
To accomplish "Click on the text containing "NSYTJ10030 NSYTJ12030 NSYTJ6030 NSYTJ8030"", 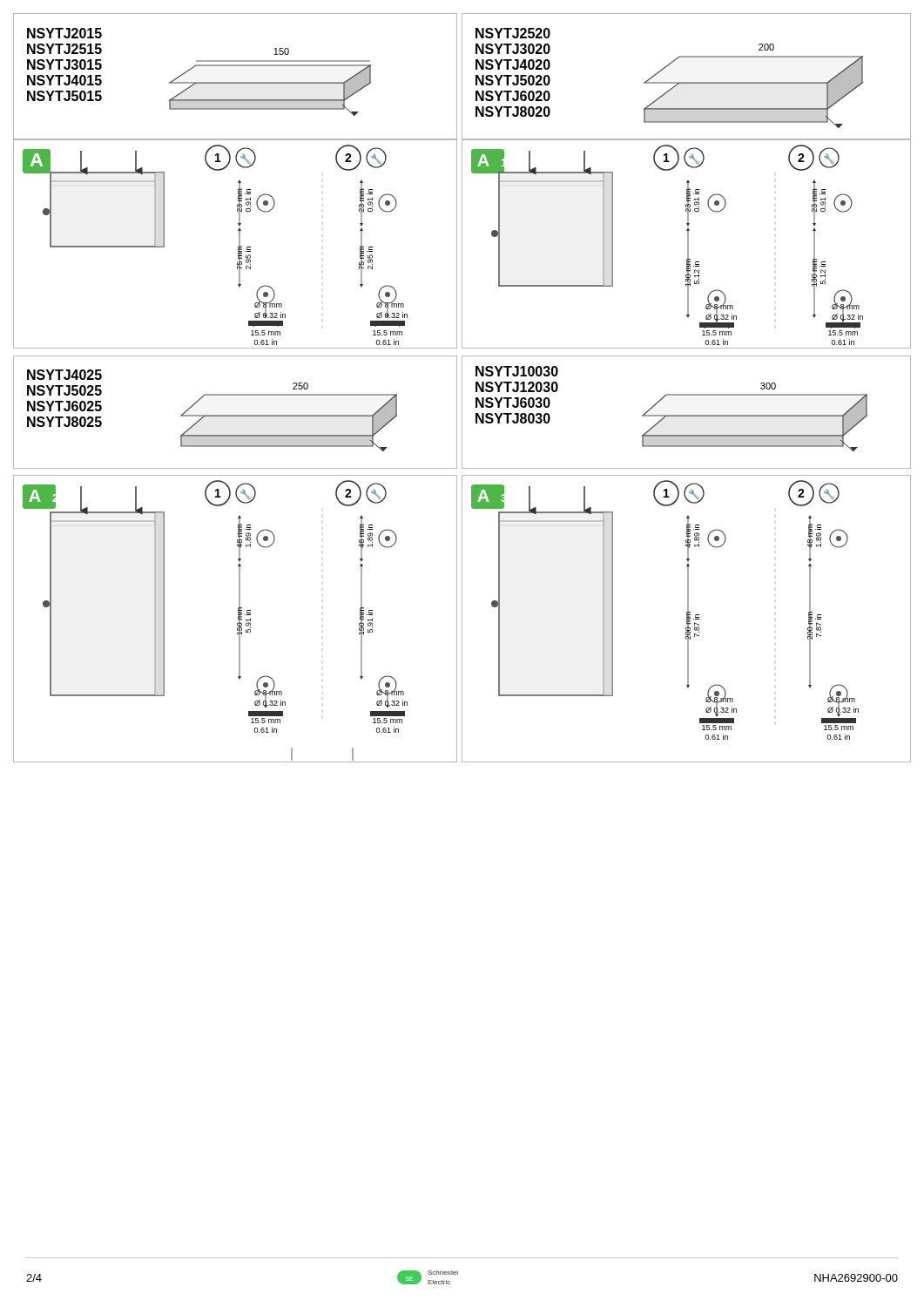I will [516, 395].
